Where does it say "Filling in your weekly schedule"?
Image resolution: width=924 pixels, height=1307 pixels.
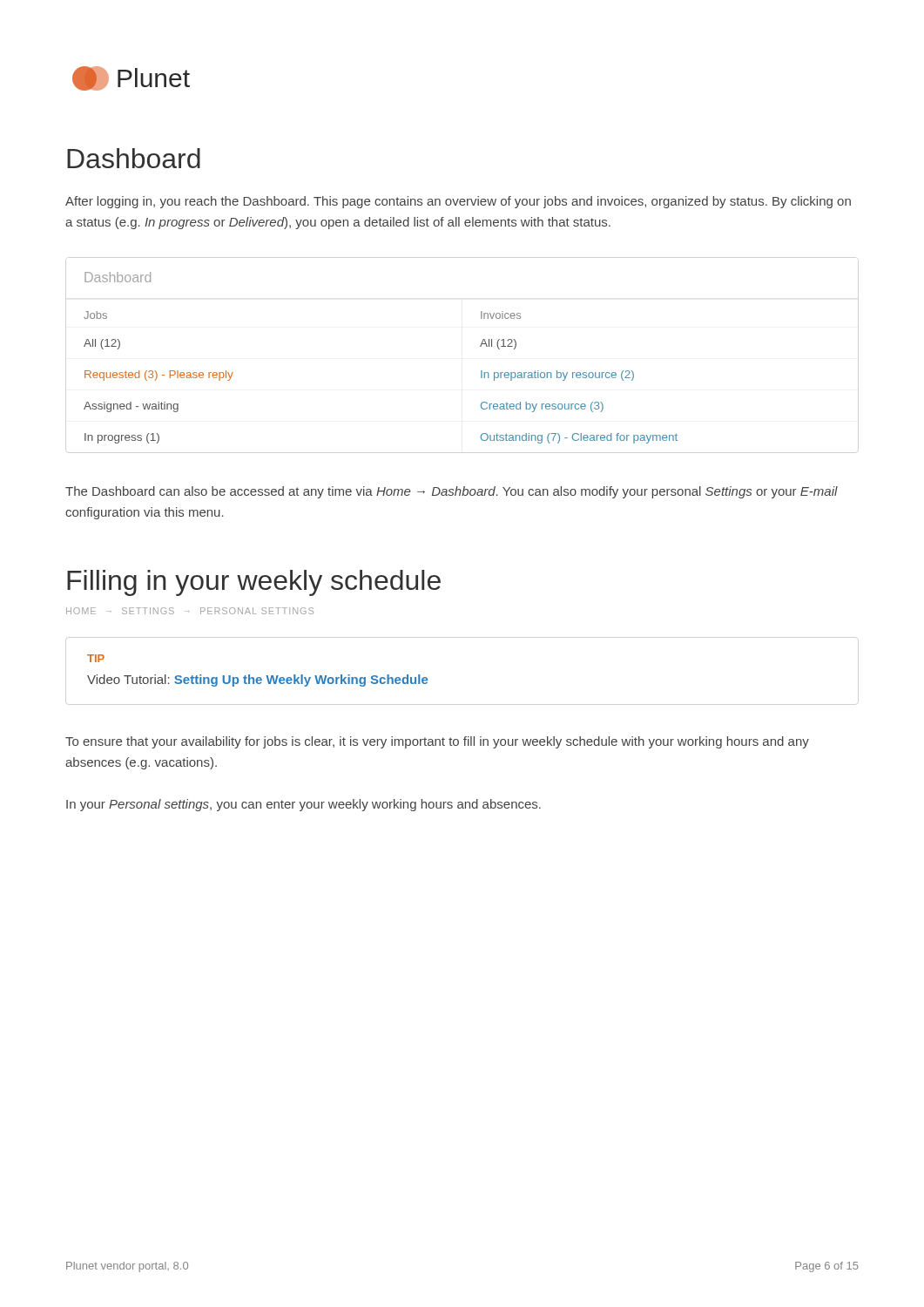[254, 583]
